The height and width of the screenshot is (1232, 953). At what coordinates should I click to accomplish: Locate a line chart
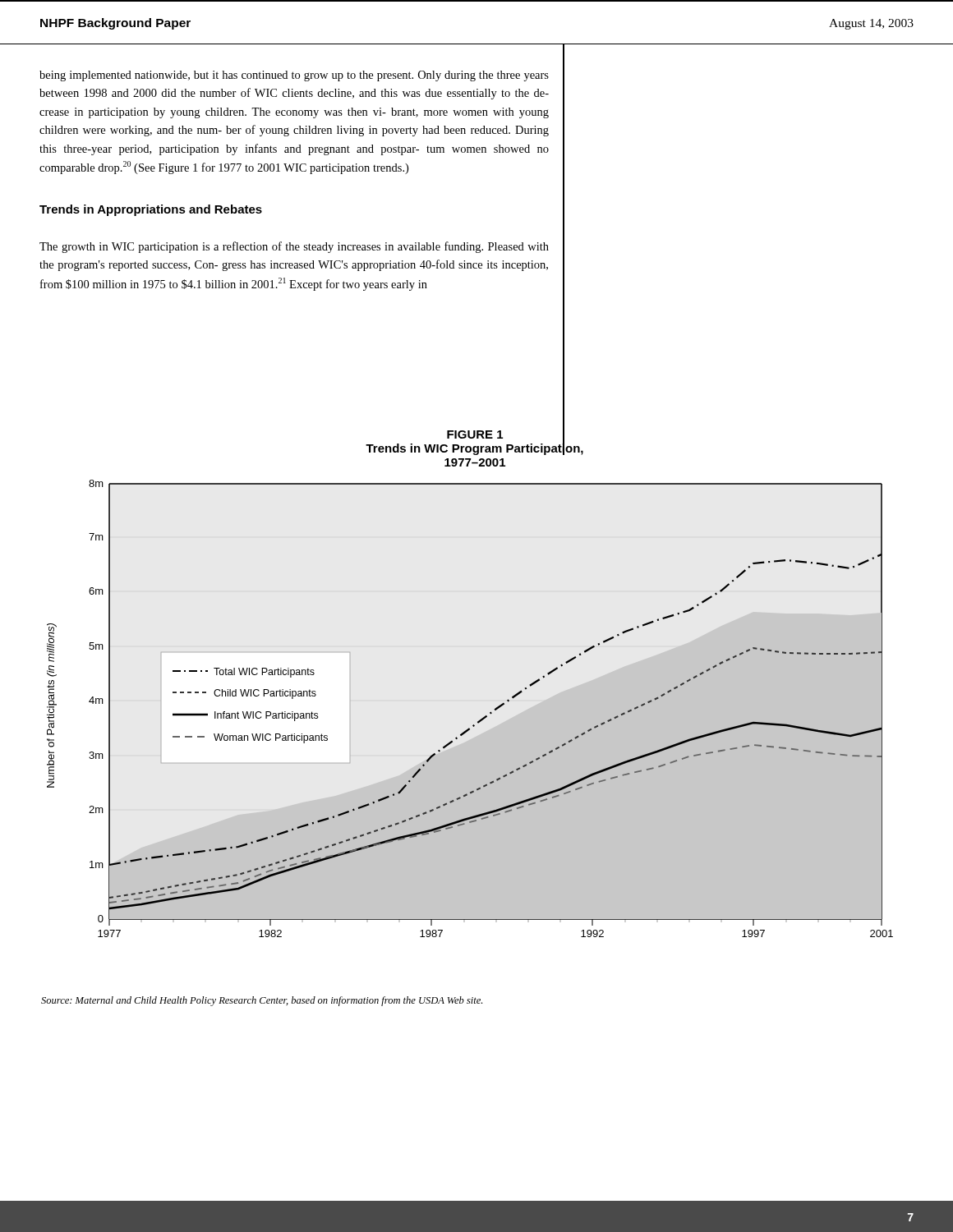coord(475,732)
